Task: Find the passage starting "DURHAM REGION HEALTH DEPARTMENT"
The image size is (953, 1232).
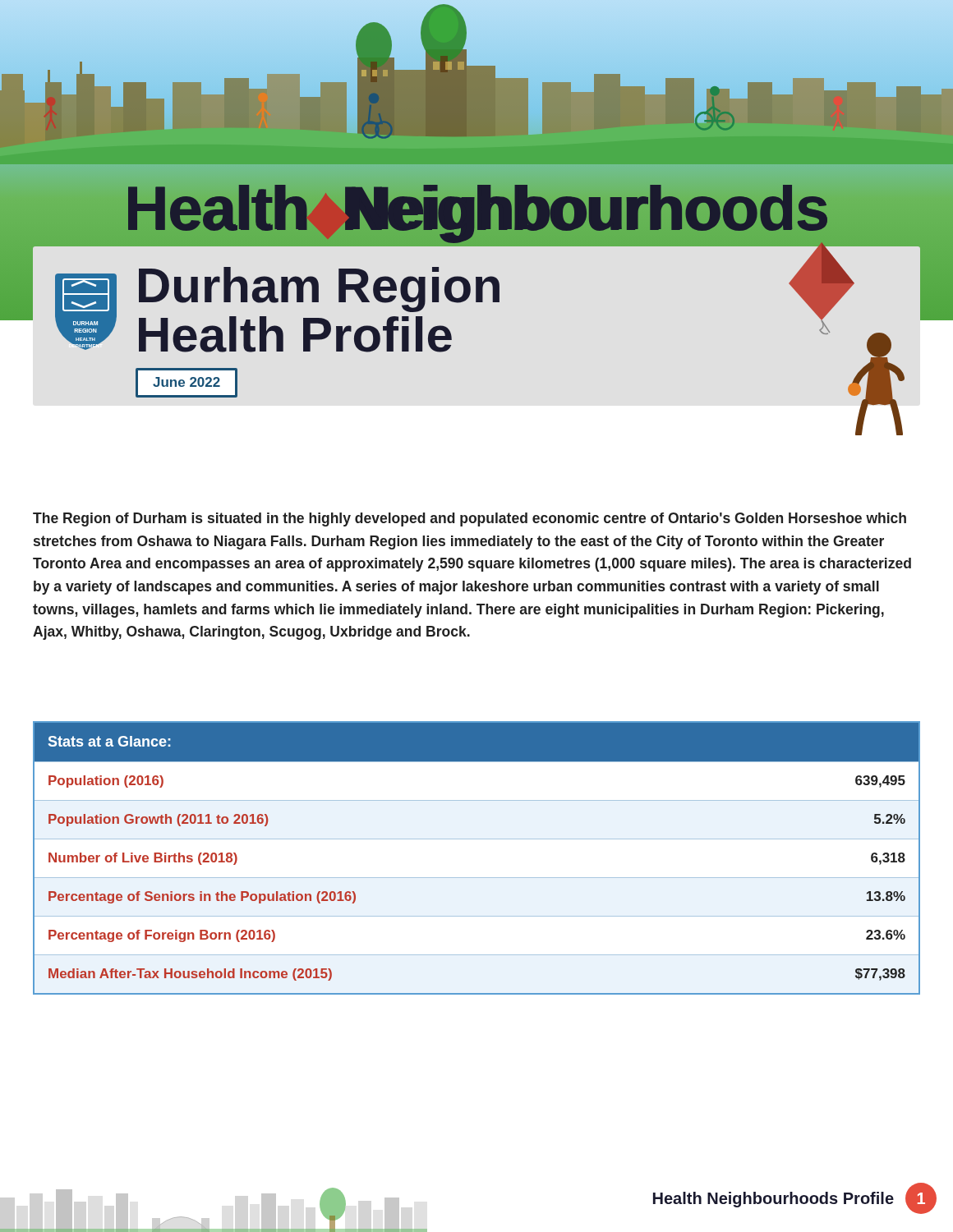Action: point(476,328)
